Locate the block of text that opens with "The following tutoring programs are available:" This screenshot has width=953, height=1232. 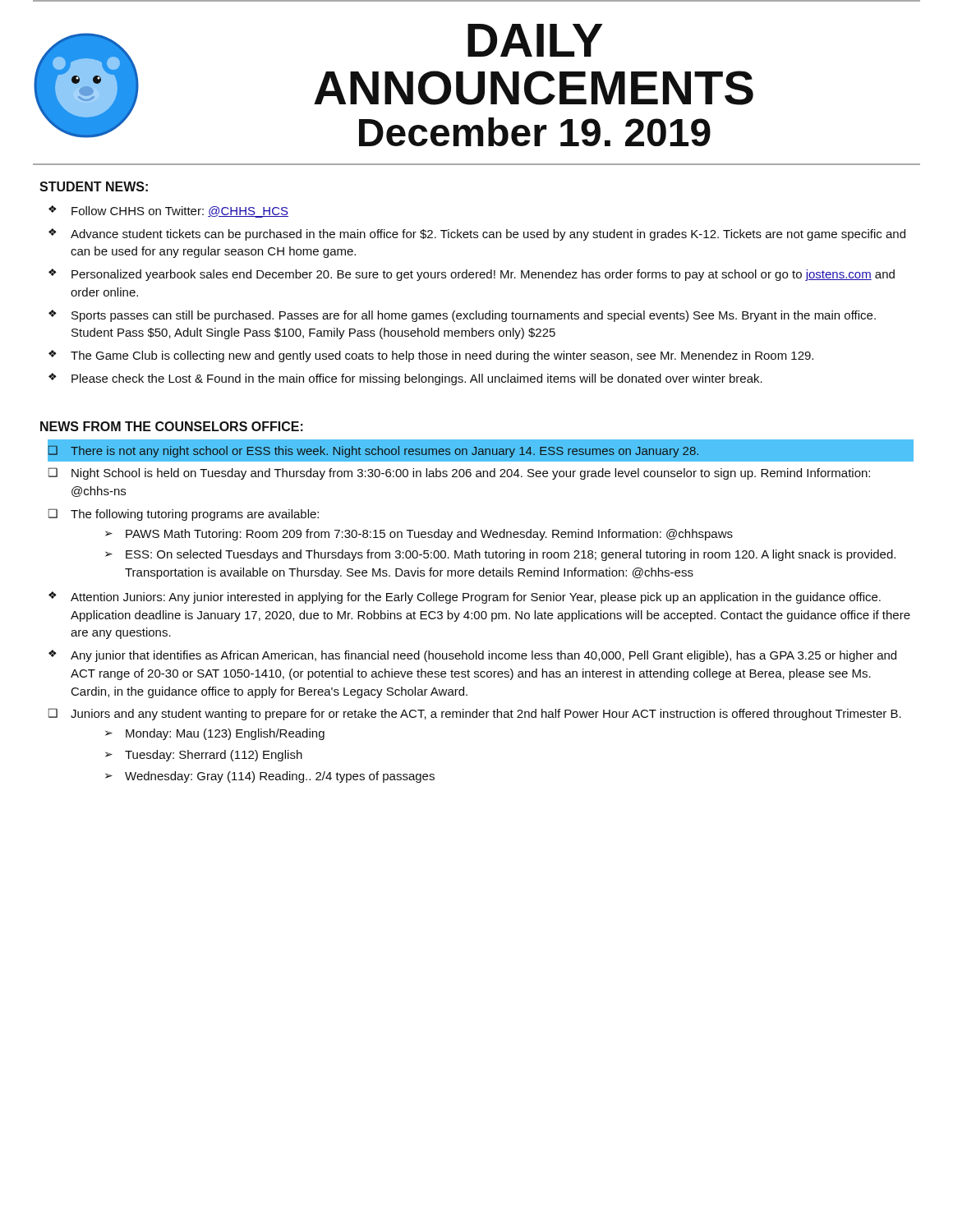(492, 545)
